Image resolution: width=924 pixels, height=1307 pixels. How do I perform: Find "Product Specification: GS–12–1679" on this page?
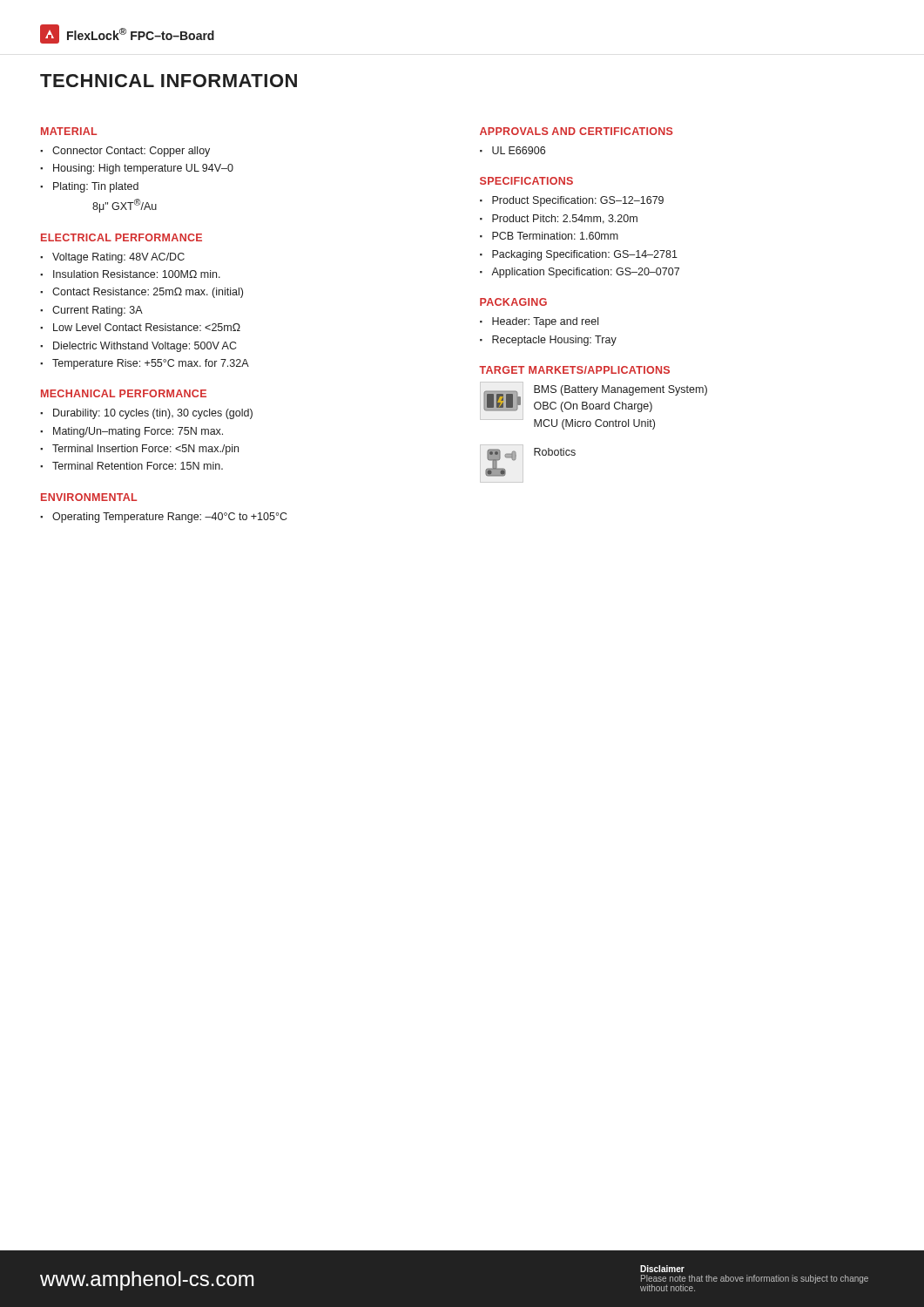point(578,201)
